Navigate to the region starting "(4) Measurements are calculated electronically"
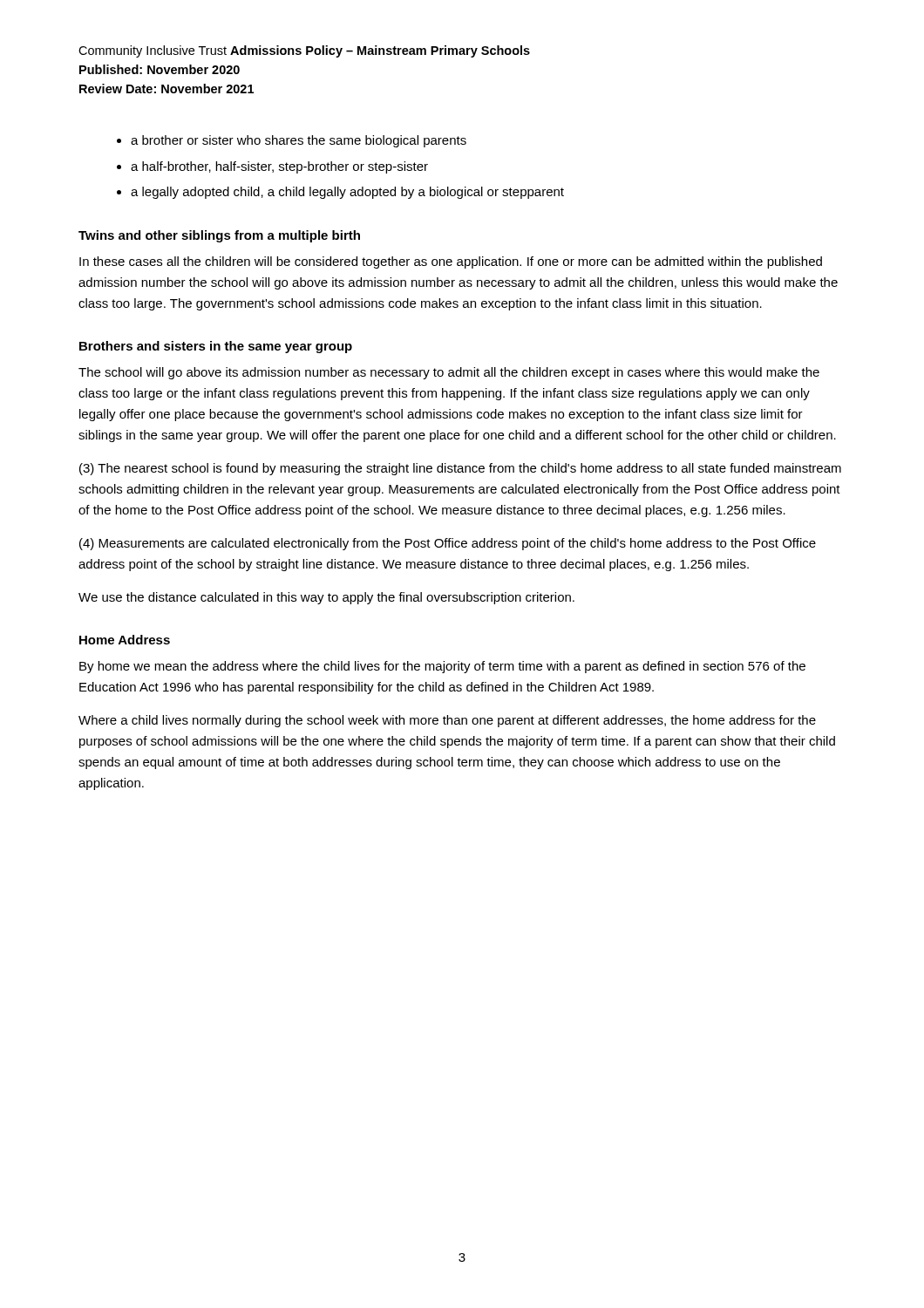The image size is (924, 1308). (447, 553)
